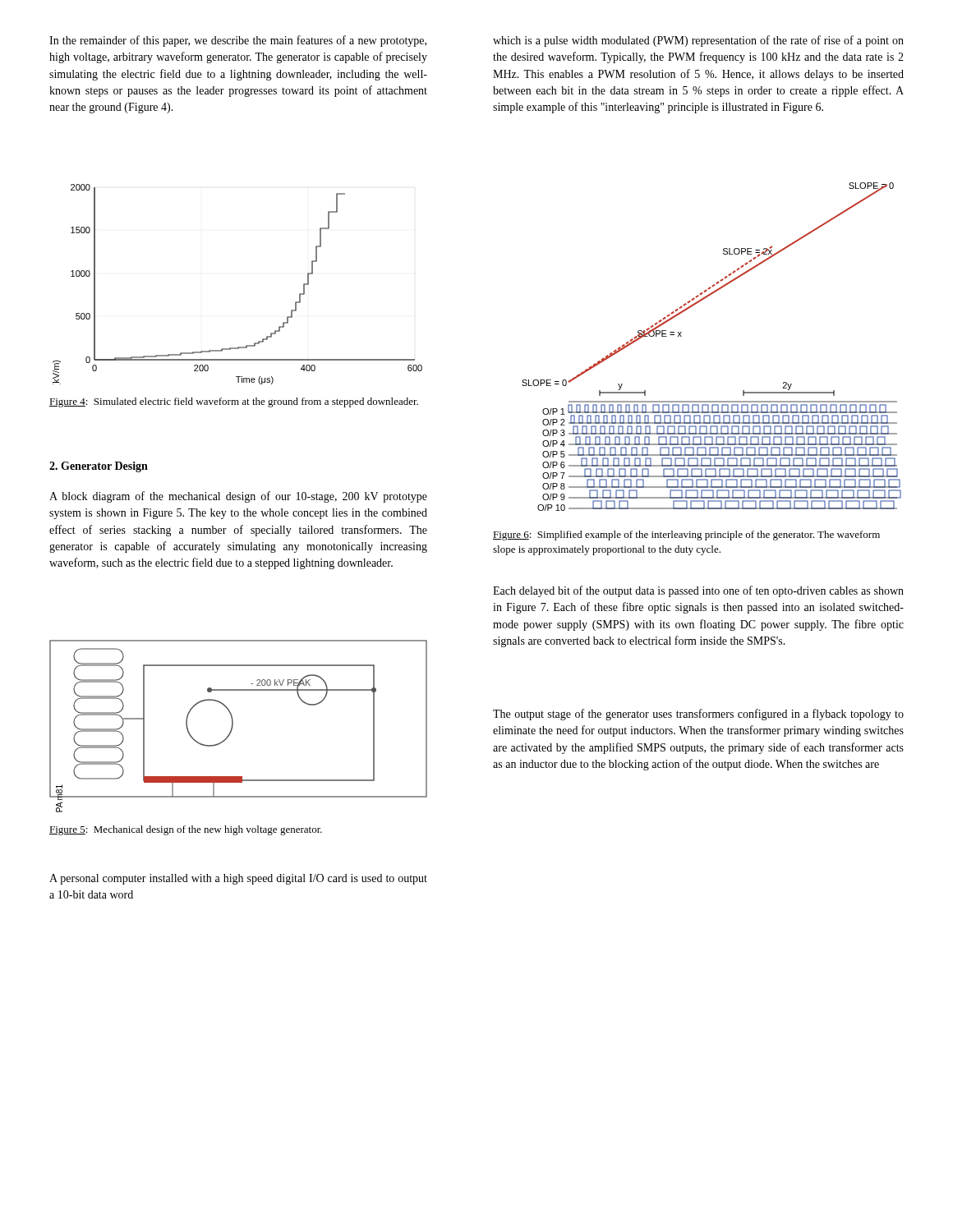
Task: Click on the caption containing "Figure 4: Simulated electric field waveform at the"
Action: pos(234,401)
